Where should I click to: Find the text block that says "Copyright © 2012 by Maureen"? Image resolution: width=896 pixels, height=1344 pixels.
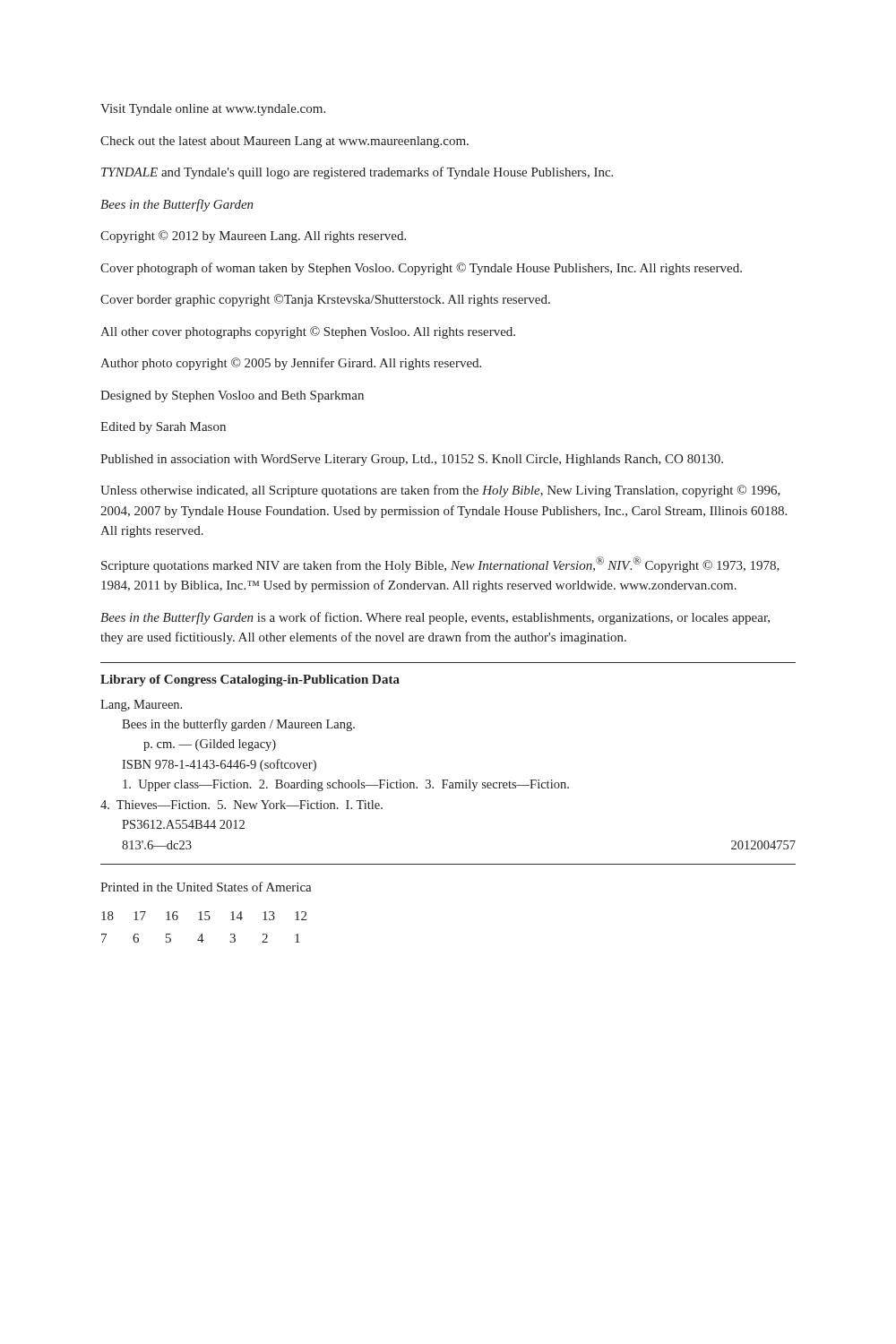coord(254,236)
